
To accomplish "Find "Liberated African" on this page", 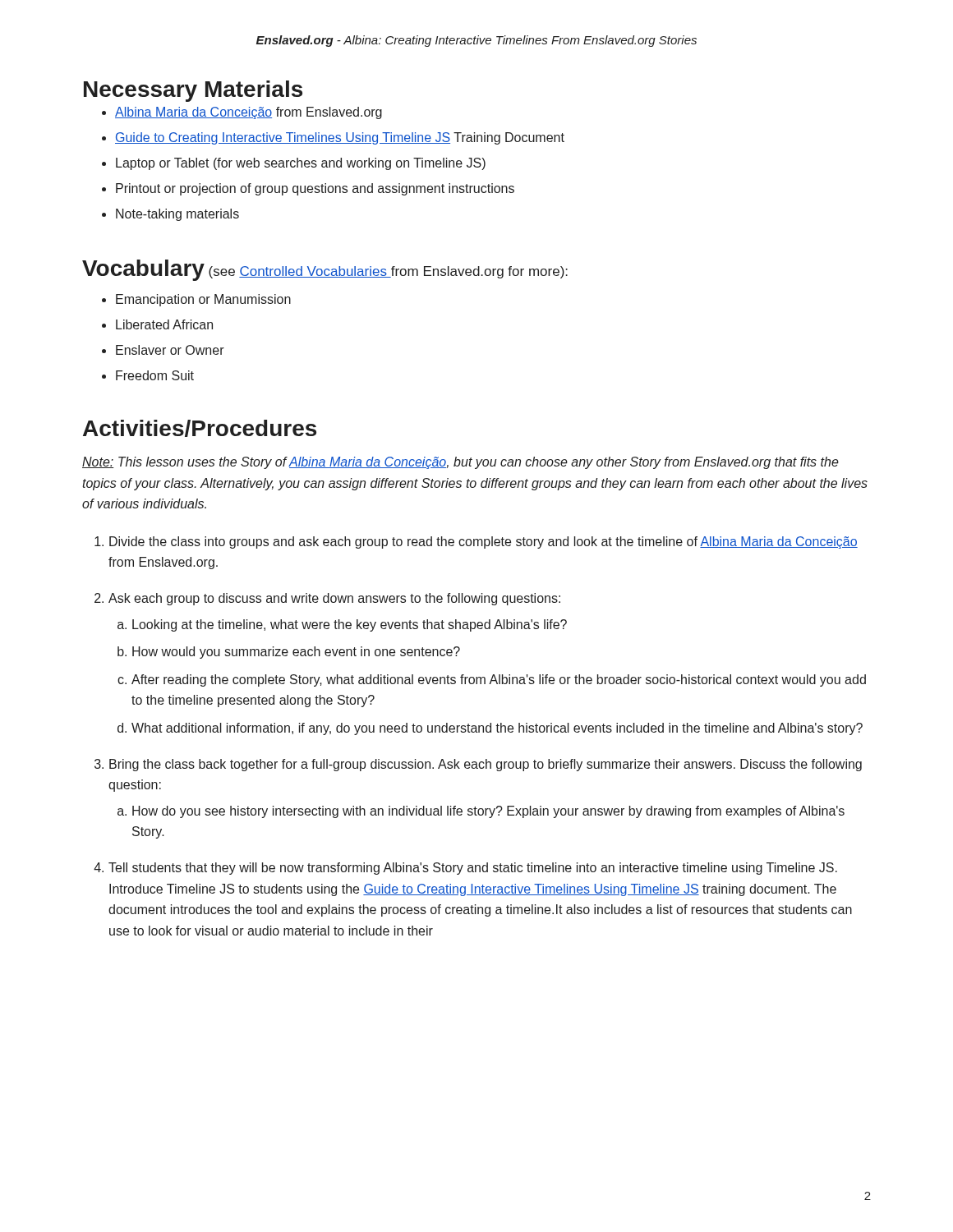I will (x=164, y=325).
